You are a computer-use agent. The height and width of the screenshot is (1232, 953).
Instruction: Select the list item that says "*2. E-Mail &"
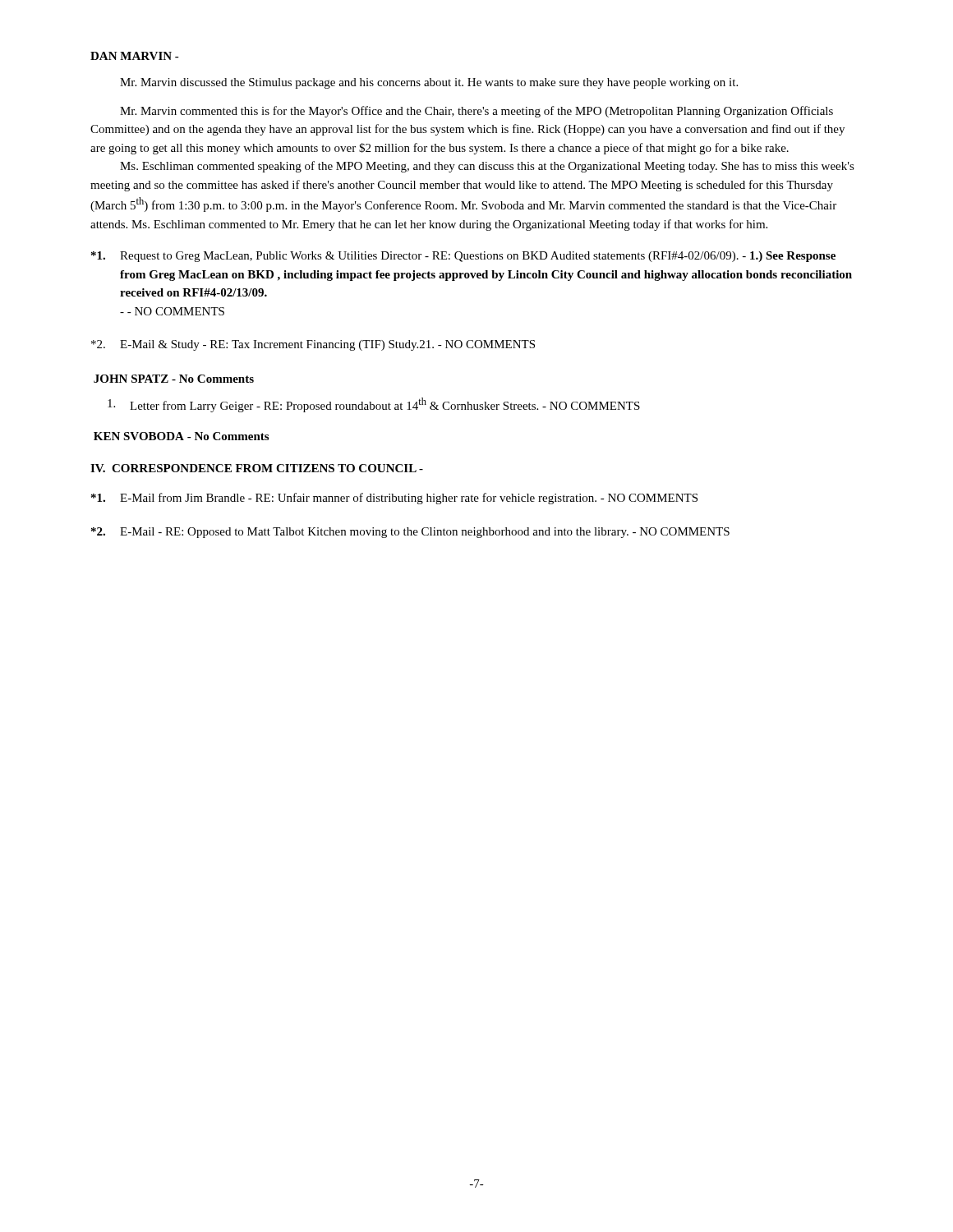(x=313, y=344)
